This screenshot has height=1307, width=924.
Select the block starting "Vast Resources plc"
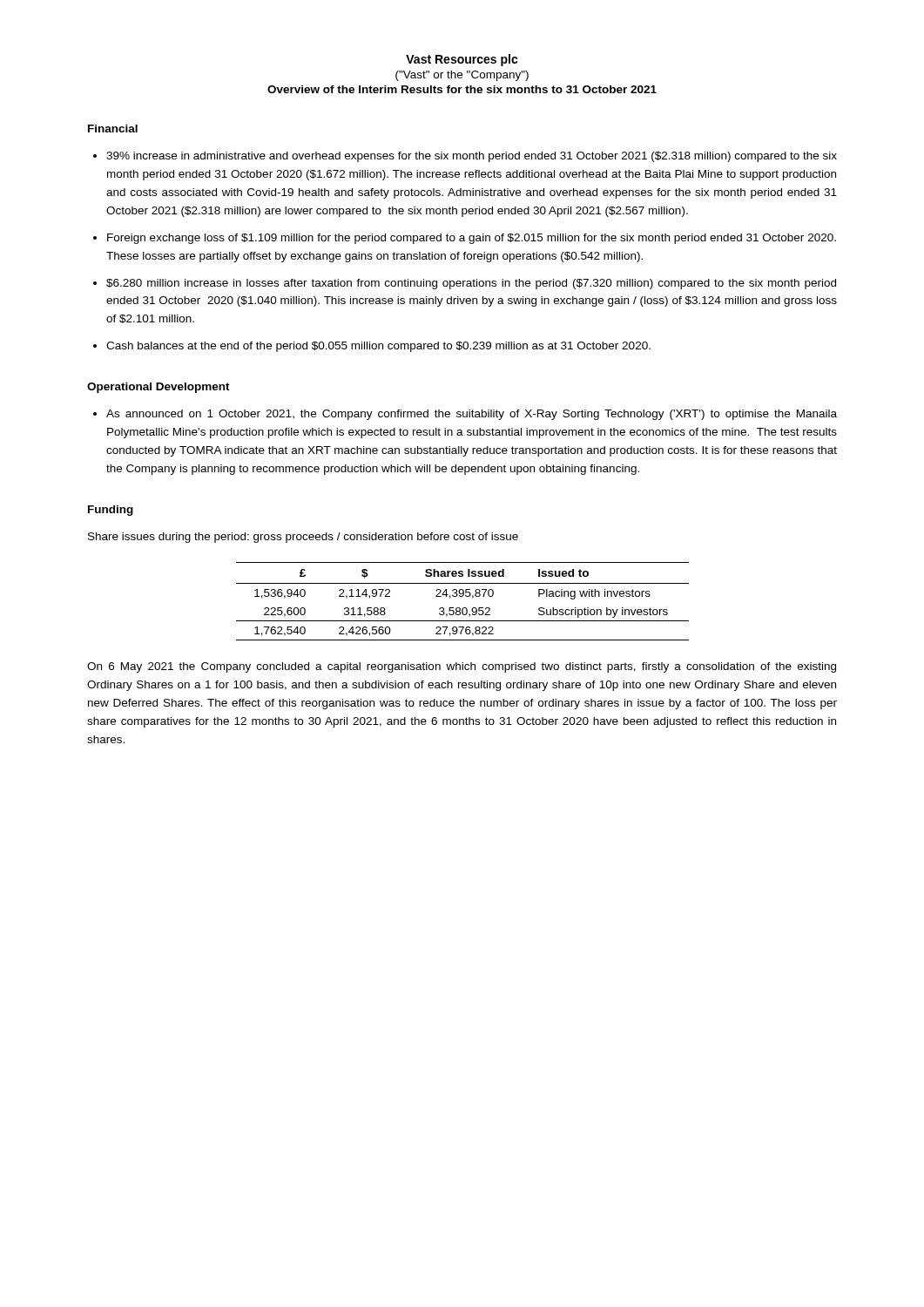click(462, 59)
